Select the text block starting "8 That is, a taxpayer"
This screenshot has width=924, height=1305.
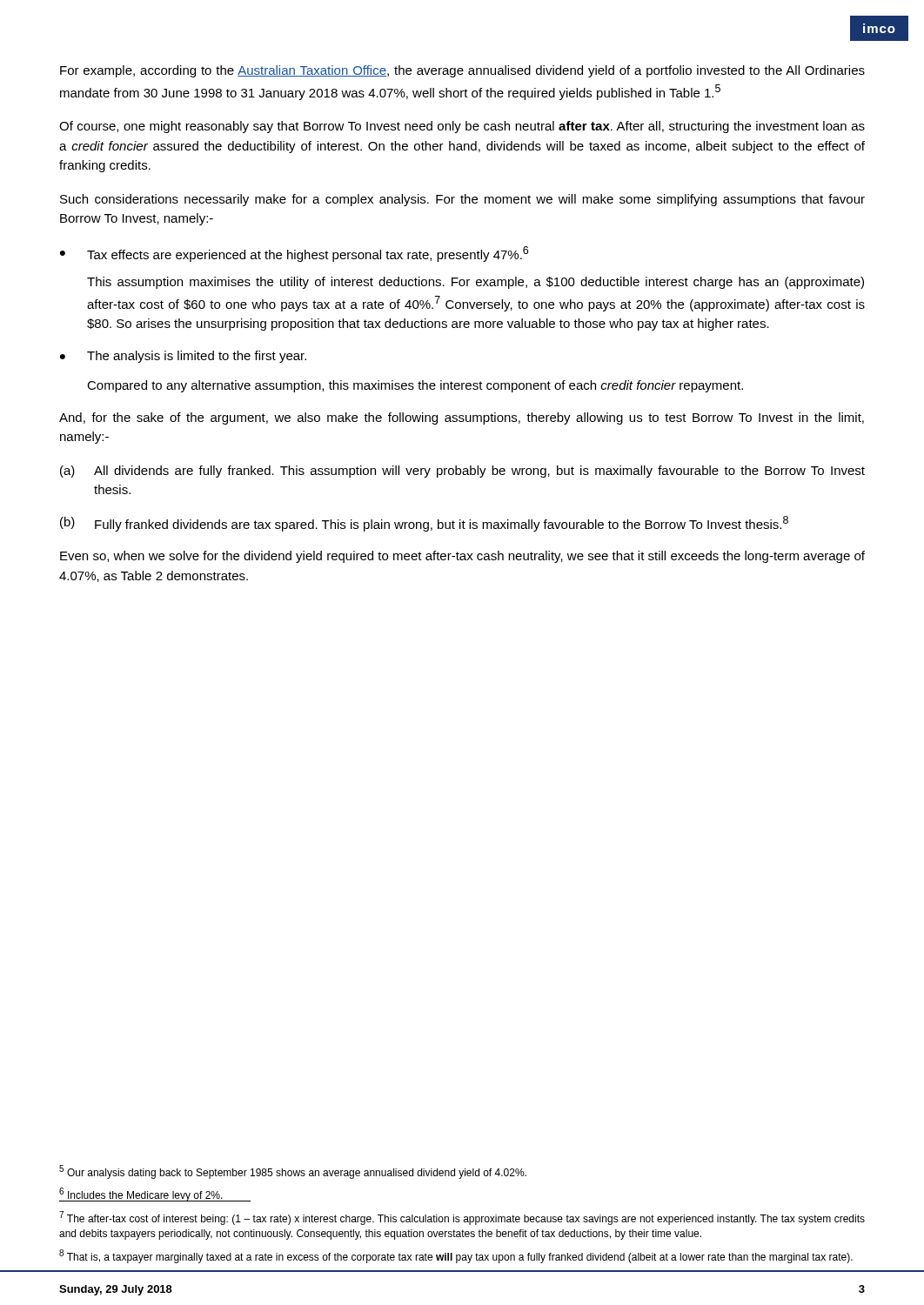tap(456, 1255)
